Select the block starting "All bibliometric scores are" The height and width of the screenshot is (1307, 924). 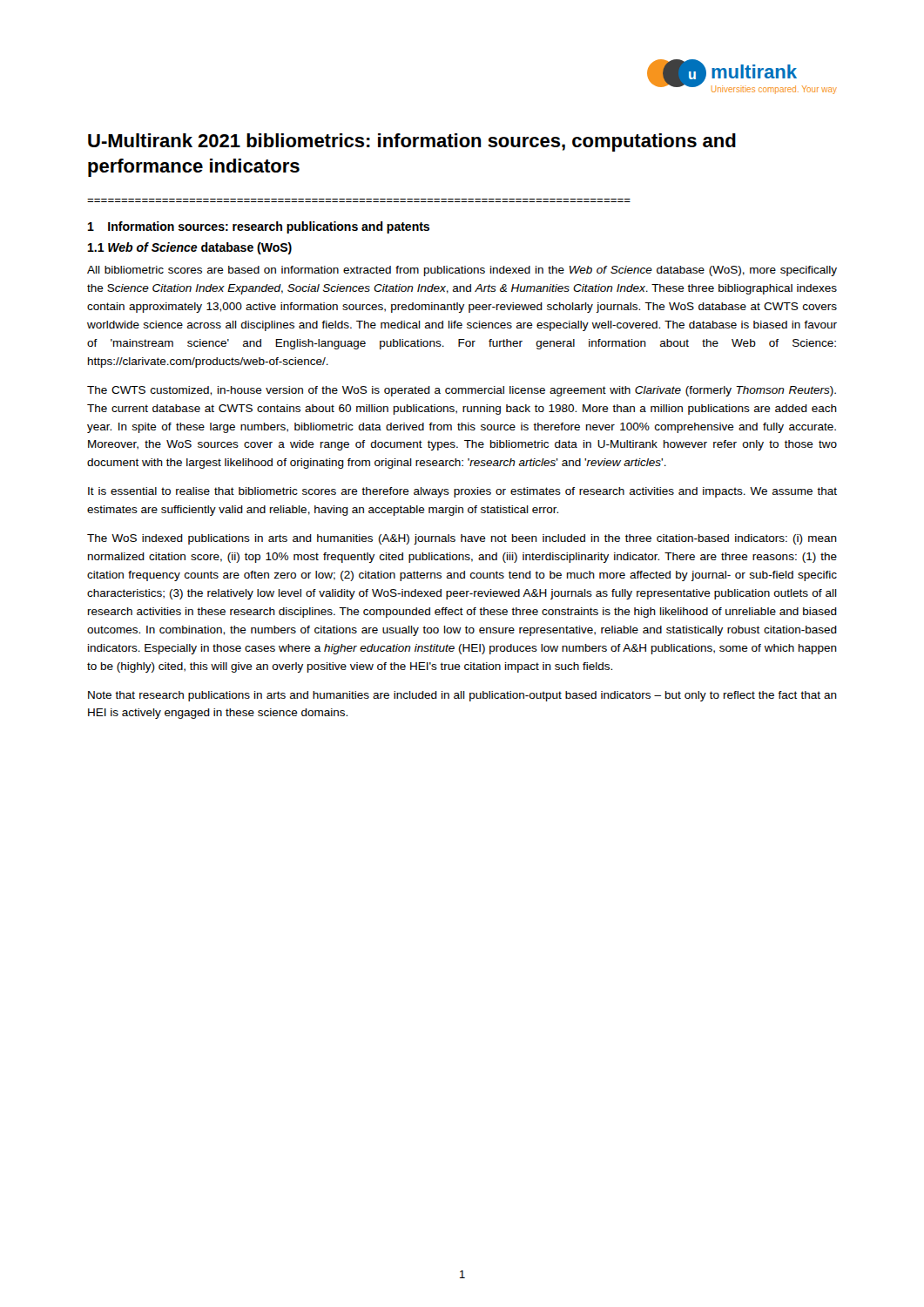coord(462,315)
